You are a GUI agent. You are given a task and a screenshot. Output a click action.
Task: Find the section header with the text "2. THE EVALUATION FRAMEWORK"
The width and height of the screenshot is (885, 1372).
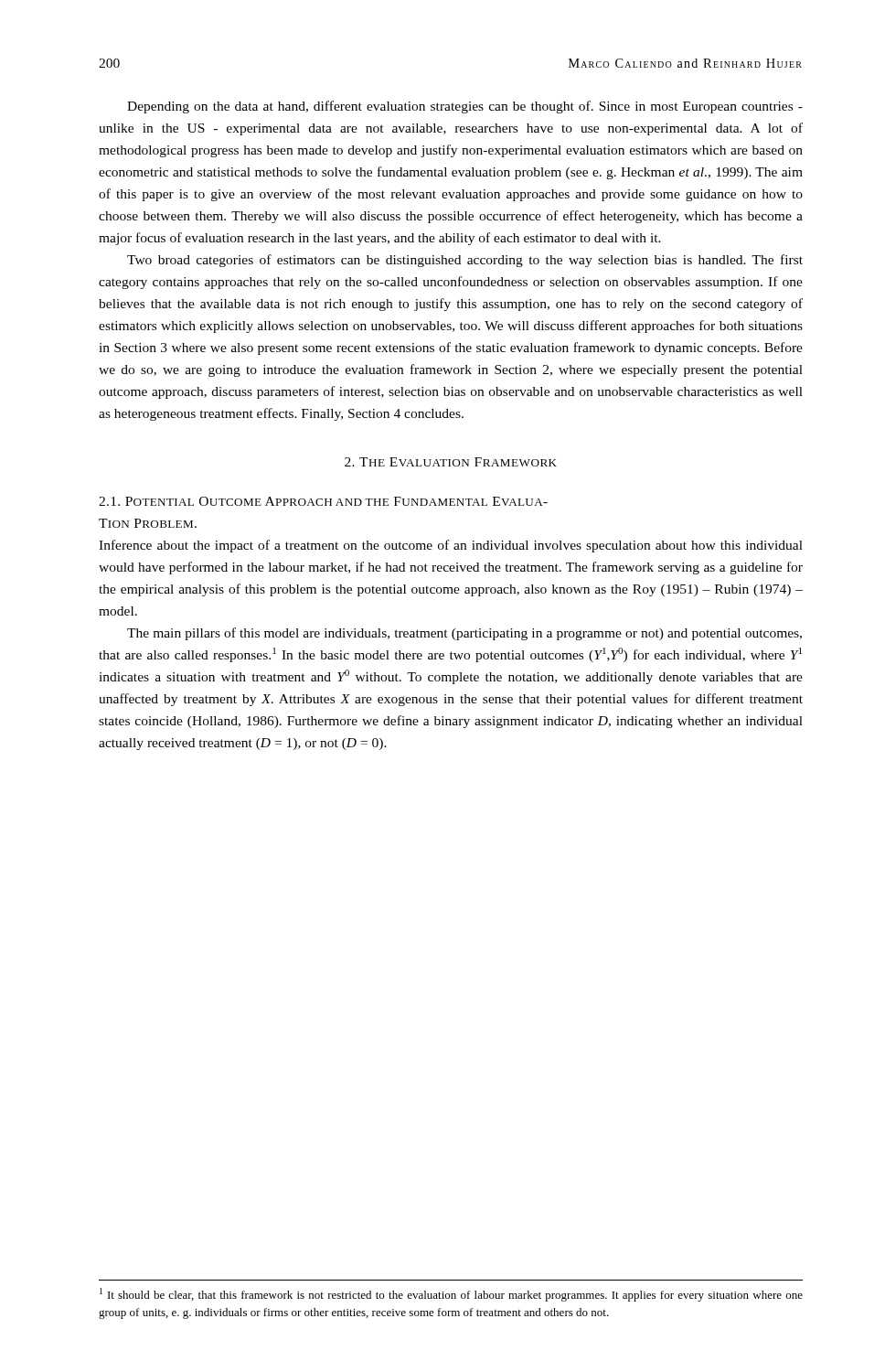coord(451,462)
